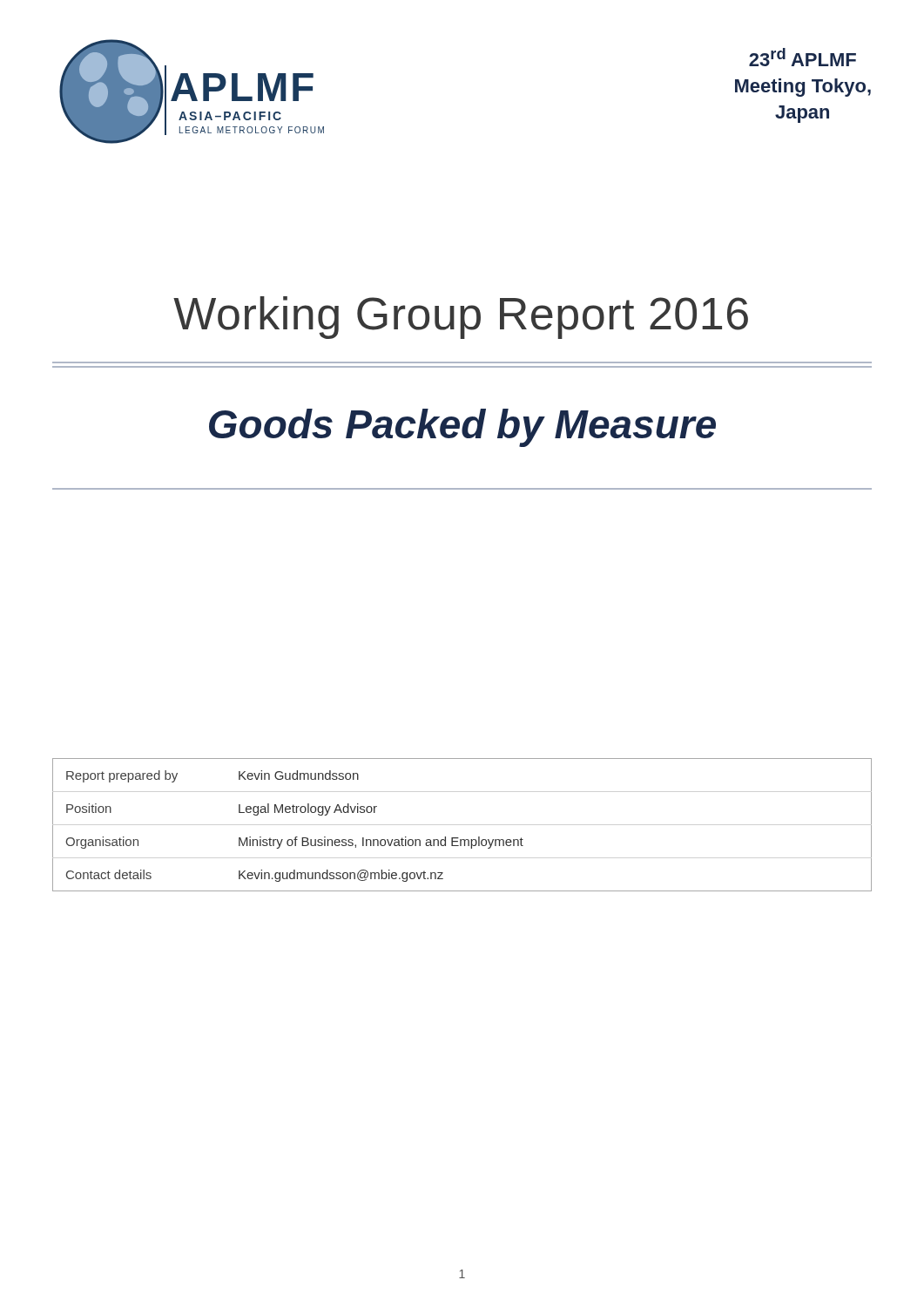
Task: Point to "Working Group Report 2016"
Action: point(462,314)
